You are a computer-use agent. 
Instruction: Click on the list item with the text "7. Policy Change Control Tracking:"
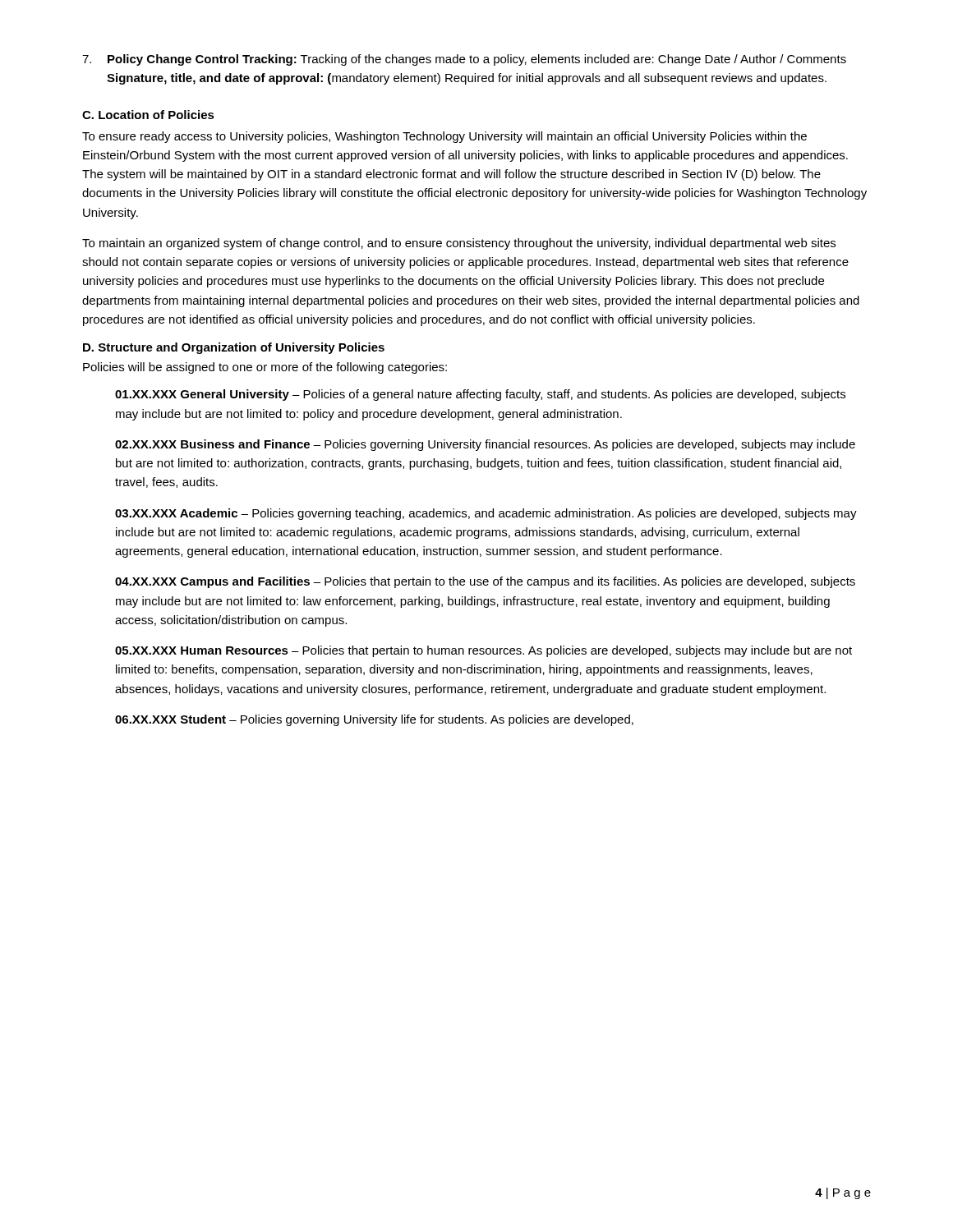[x=464, y=68]
